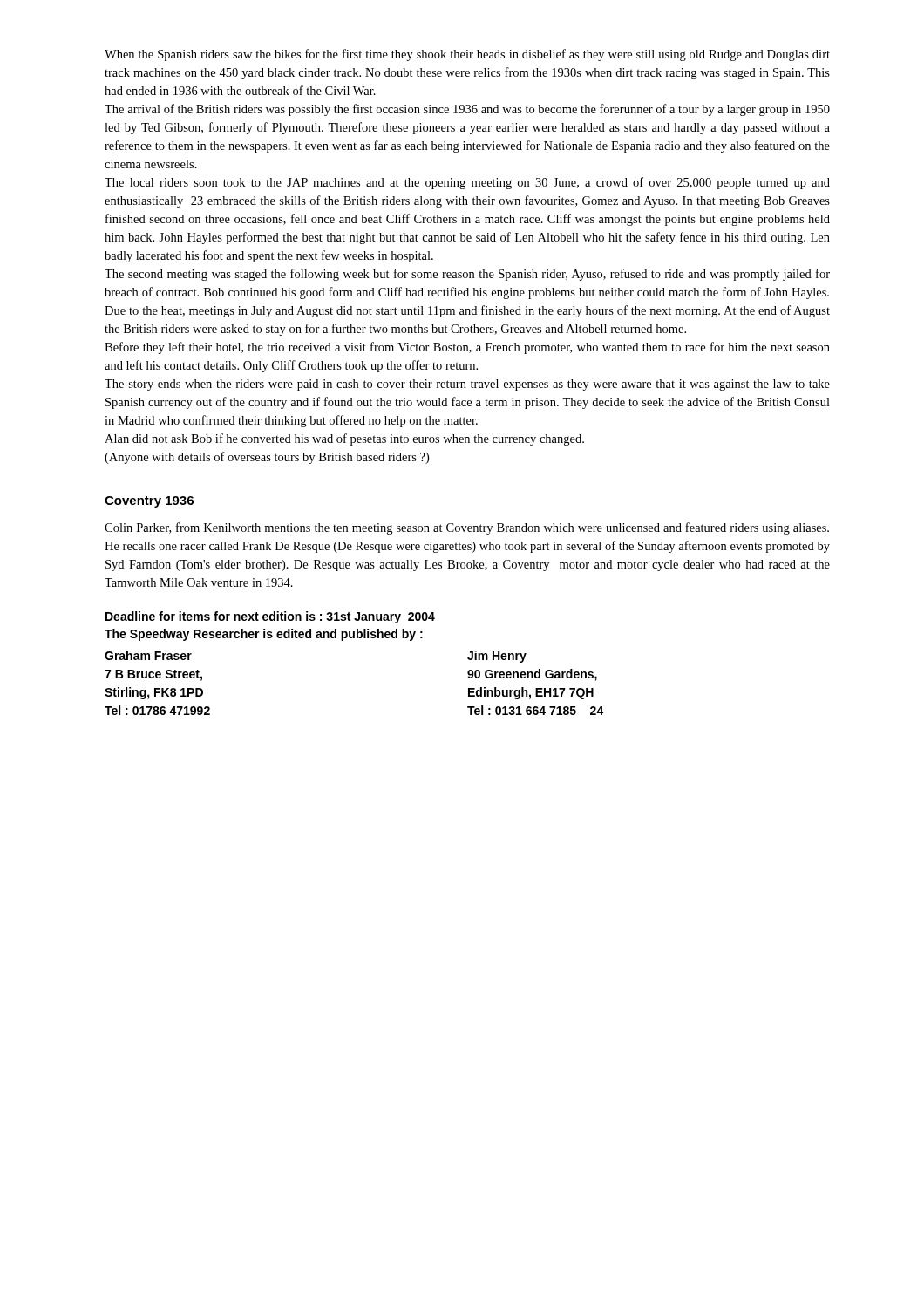Find the block starting "Alan did not ask Bob if"
The height and width of the screenshot is (1308, 924).
tap(345, 439)
